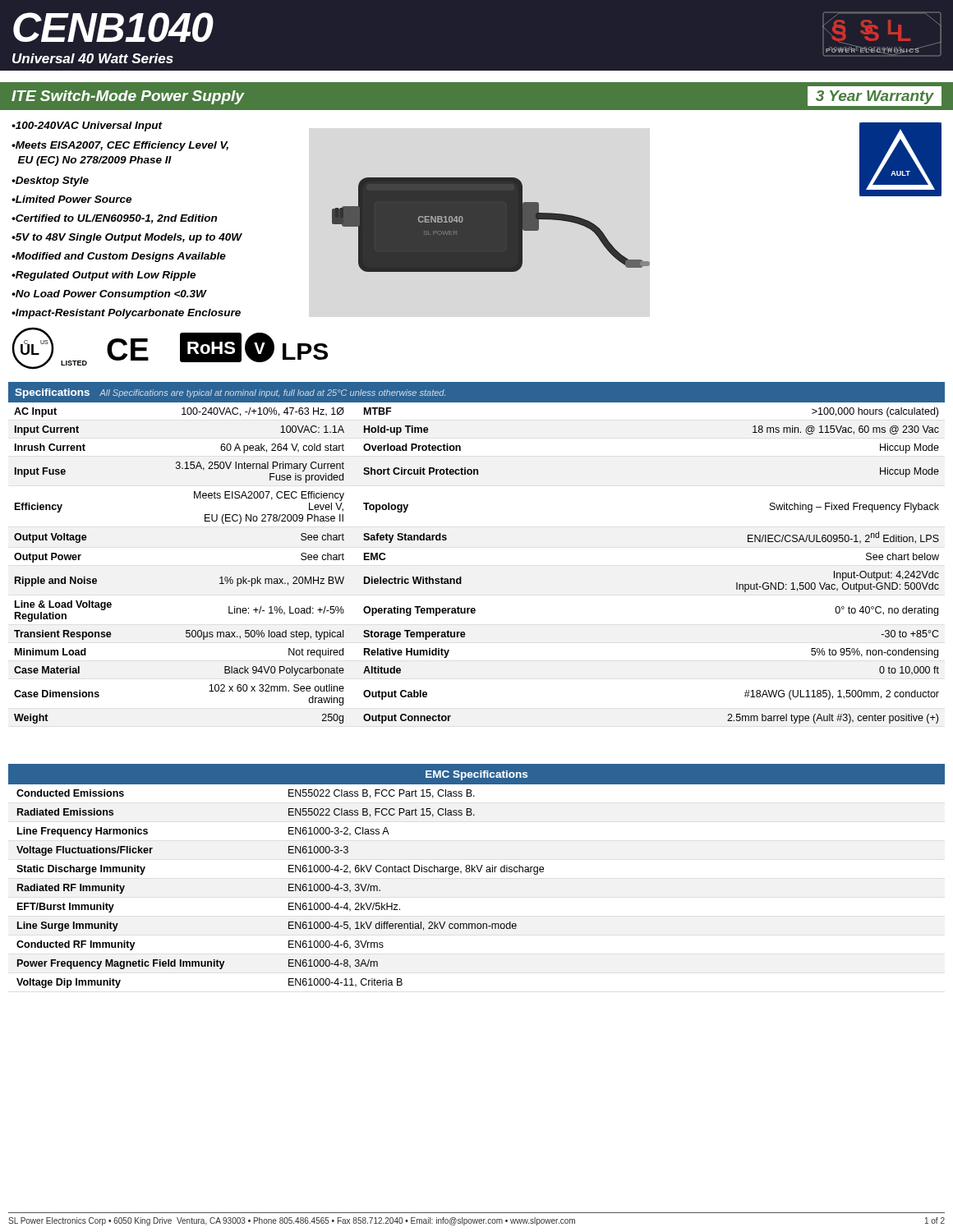Locate the region starting "•Modified and Custom Designs Available"
The image size is (953, 1232).
click(x=119, y=256)
